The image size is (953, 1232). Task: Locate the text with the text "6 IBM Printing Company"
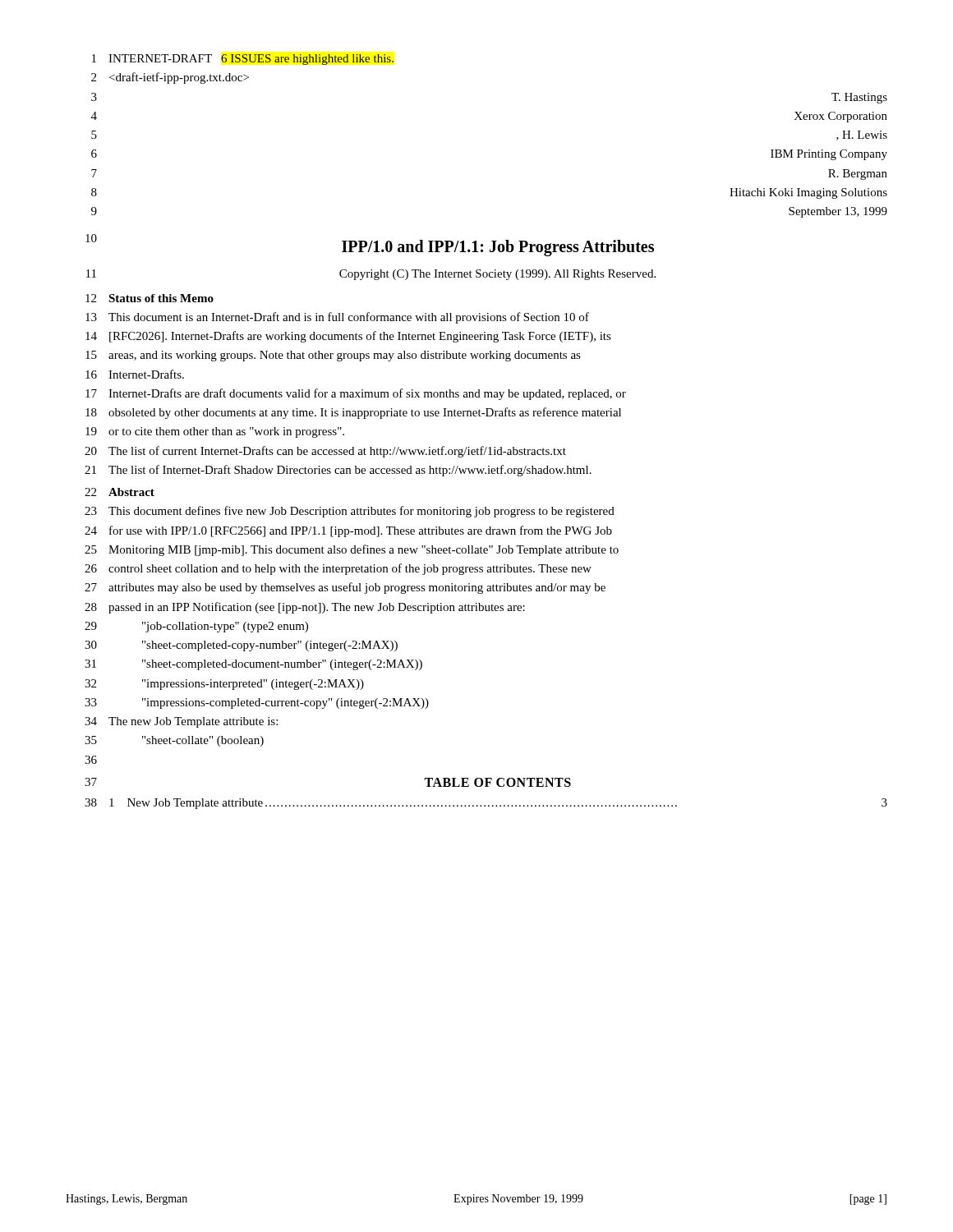94,153
